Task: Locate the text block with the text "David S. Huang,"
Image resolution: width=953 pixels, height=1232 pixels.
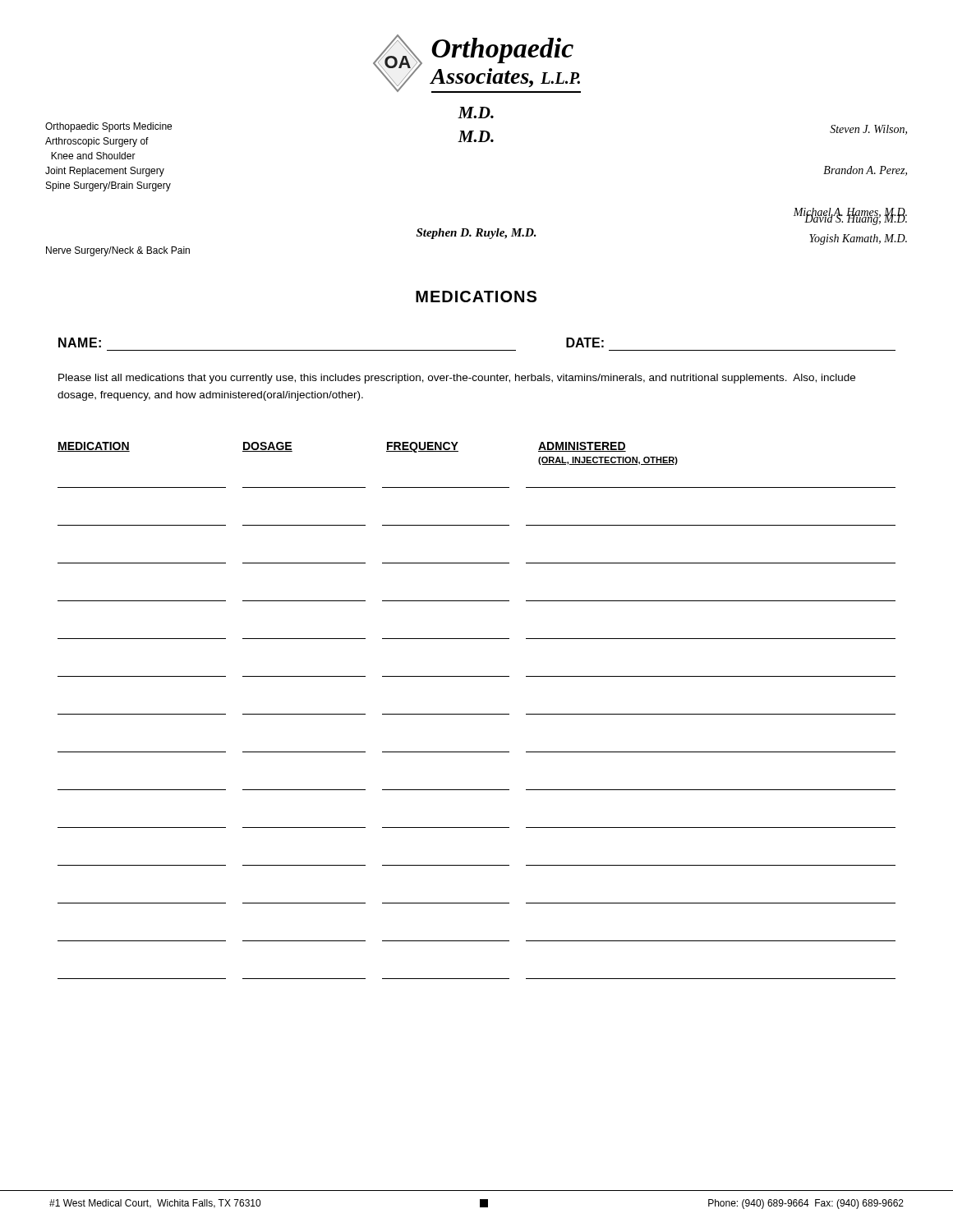Action: [x=856, y=229]
